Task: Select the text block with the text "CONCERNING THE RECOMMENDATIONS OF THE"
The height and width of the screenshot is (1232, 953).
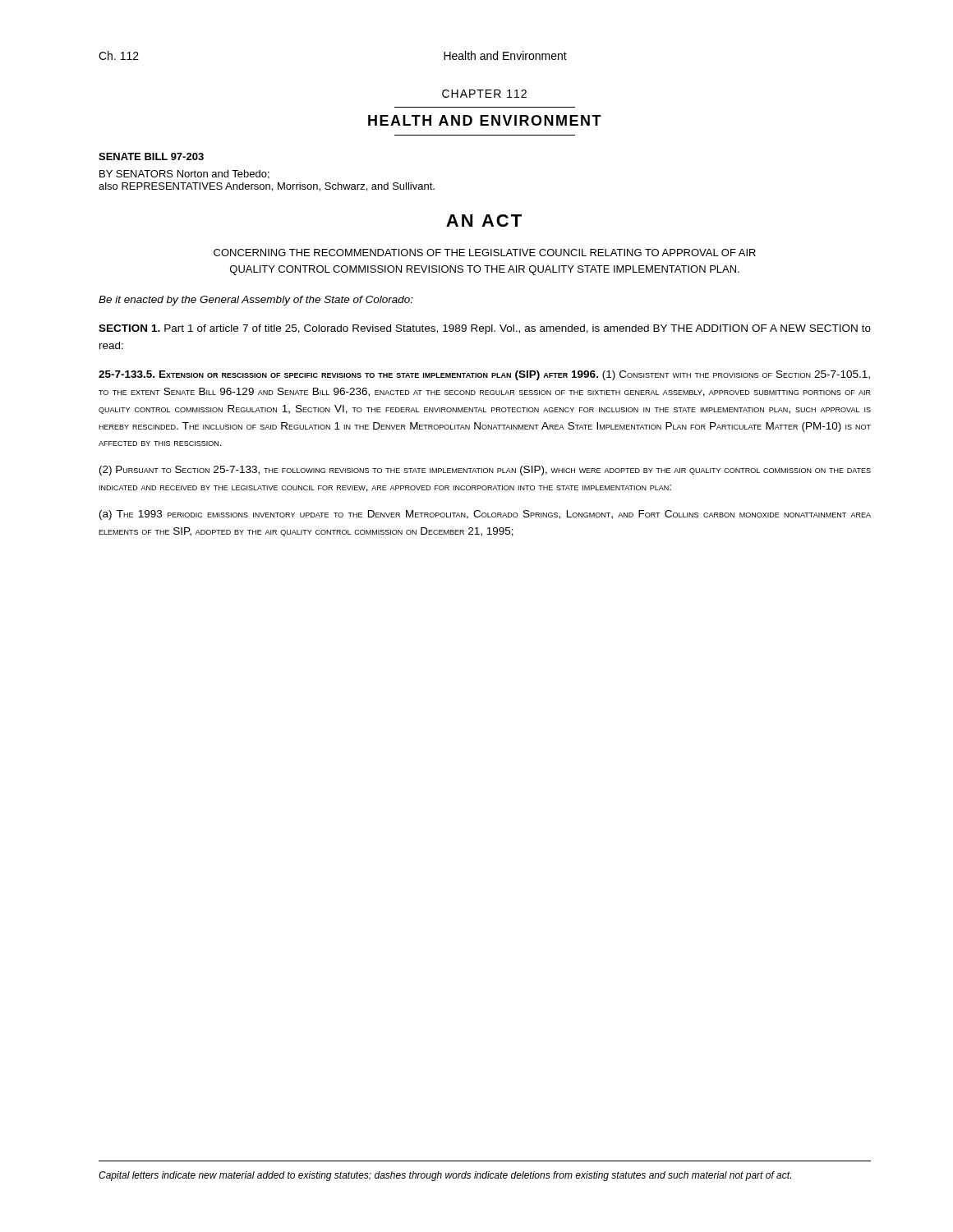Action: click(485, 261)
